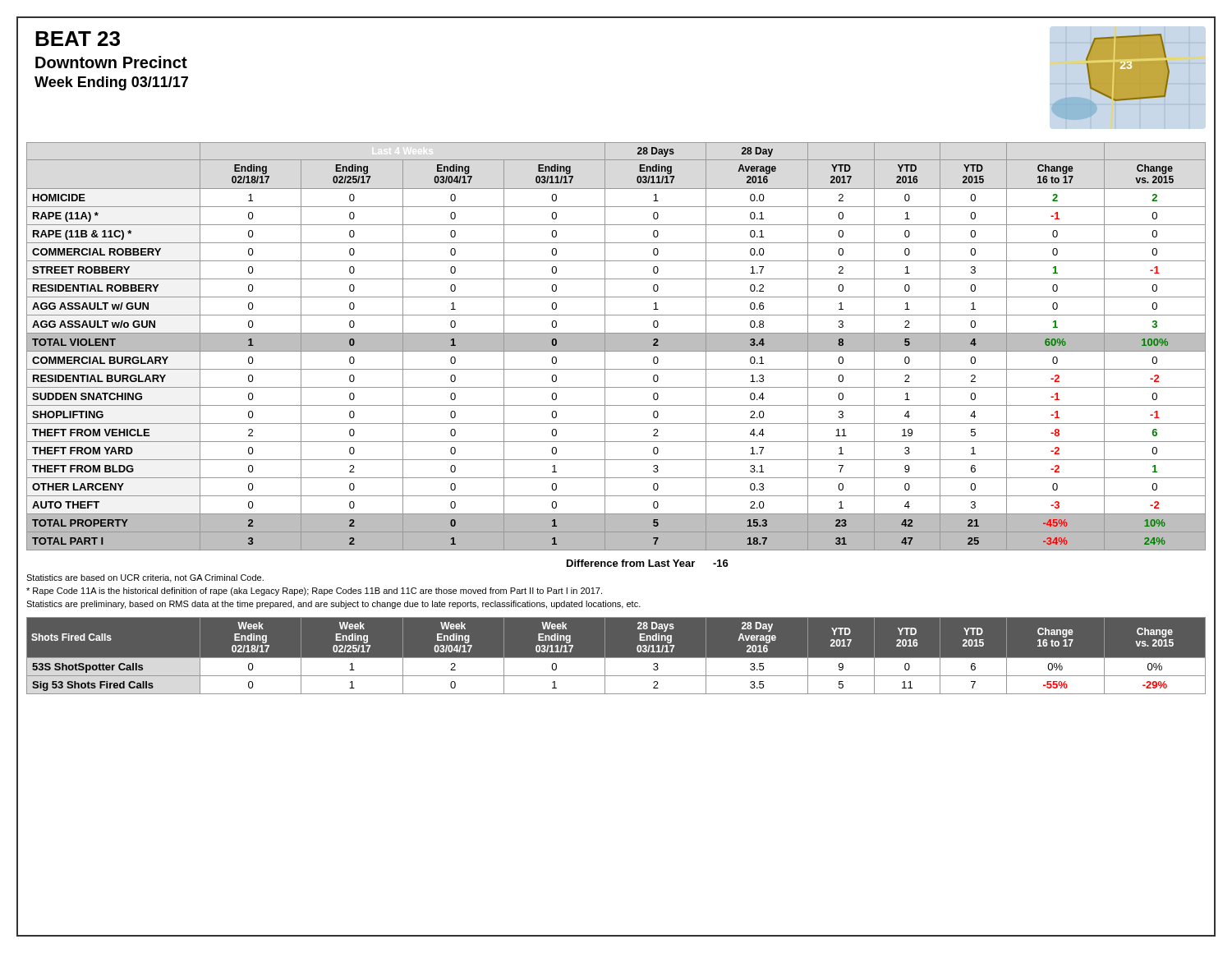Find the block on this page that starts "Statistics are based on UCR criteria, not GA"
Viewport: 1232px width, 953px height.
(x=145, y=578)
